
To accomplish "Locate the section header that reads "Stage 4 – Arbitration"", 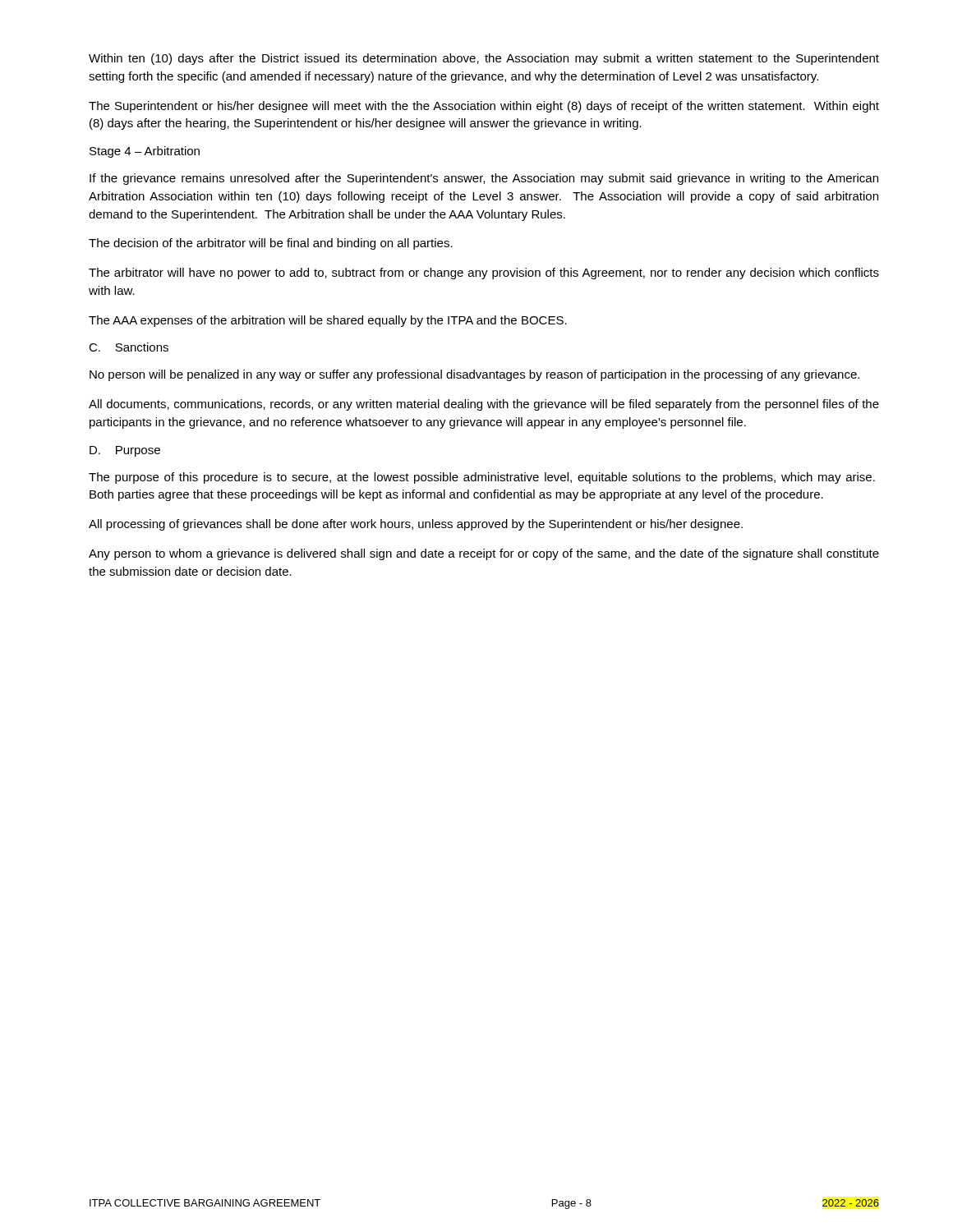I will point(145,151).
